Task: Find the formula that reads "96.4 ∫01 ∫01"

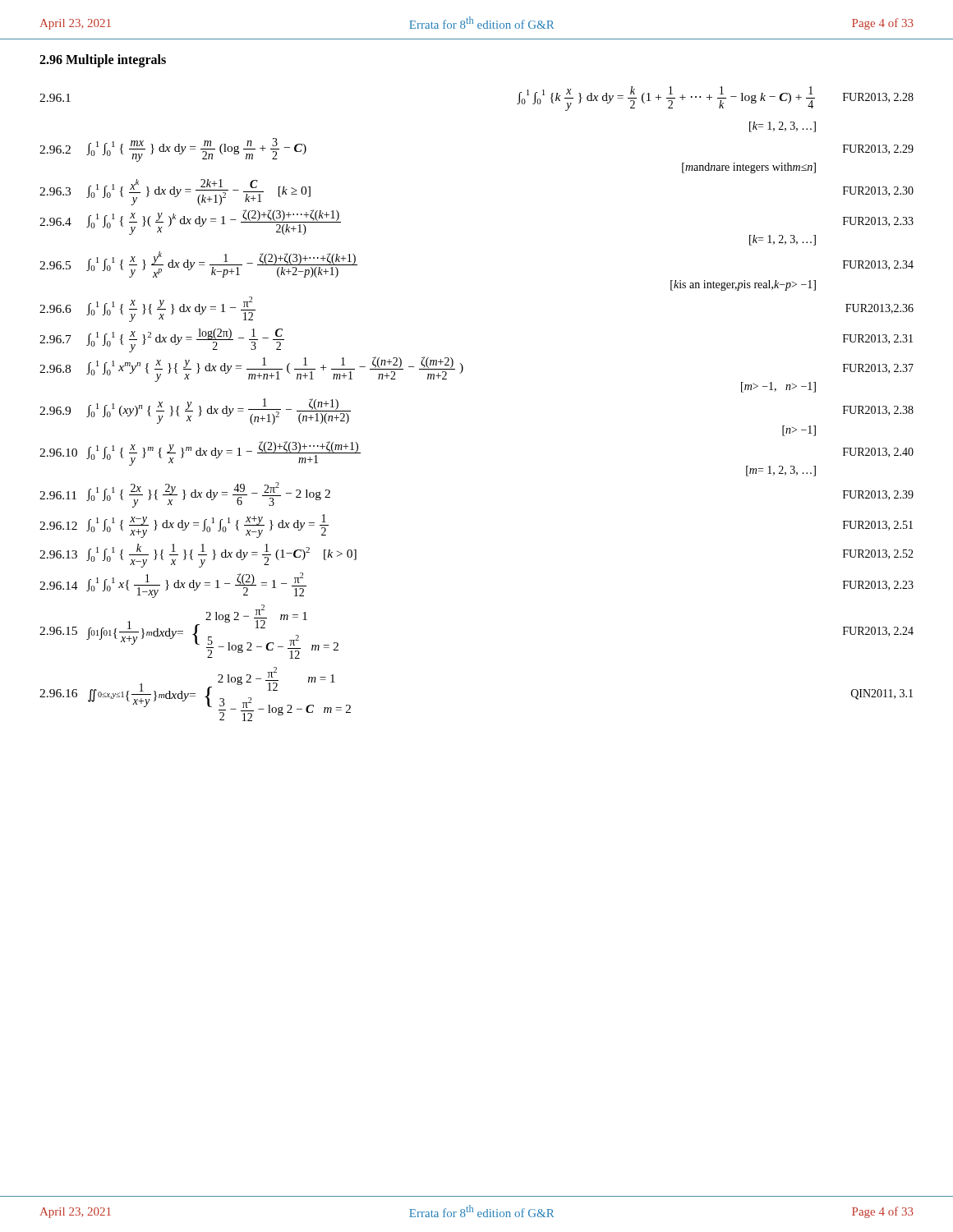Action: (159, 227)
